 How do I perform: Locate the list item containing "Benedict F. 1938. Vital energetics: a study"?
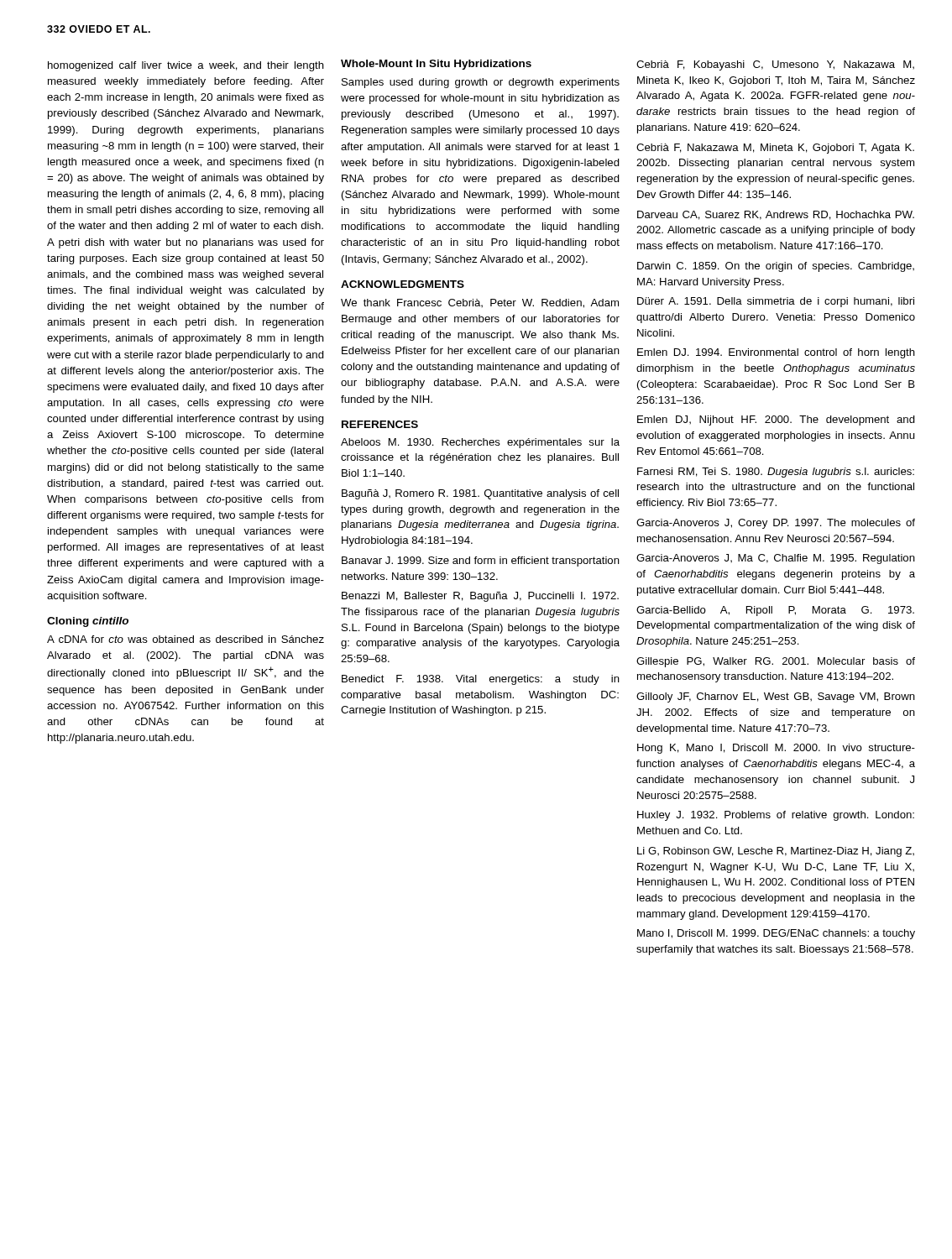(480, 694)
